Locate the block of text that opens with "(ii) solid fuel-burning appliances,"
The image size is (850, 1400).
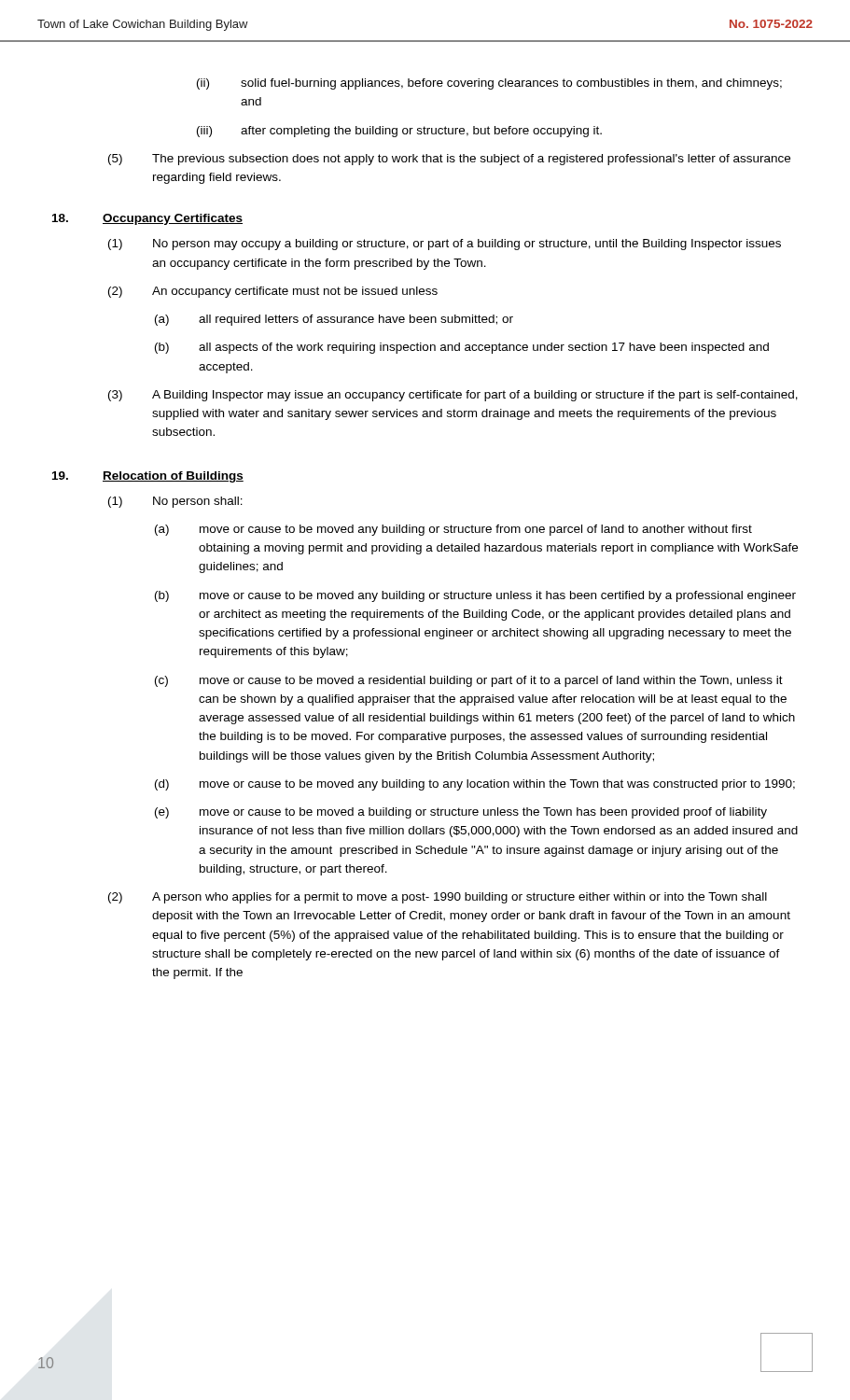497,93
